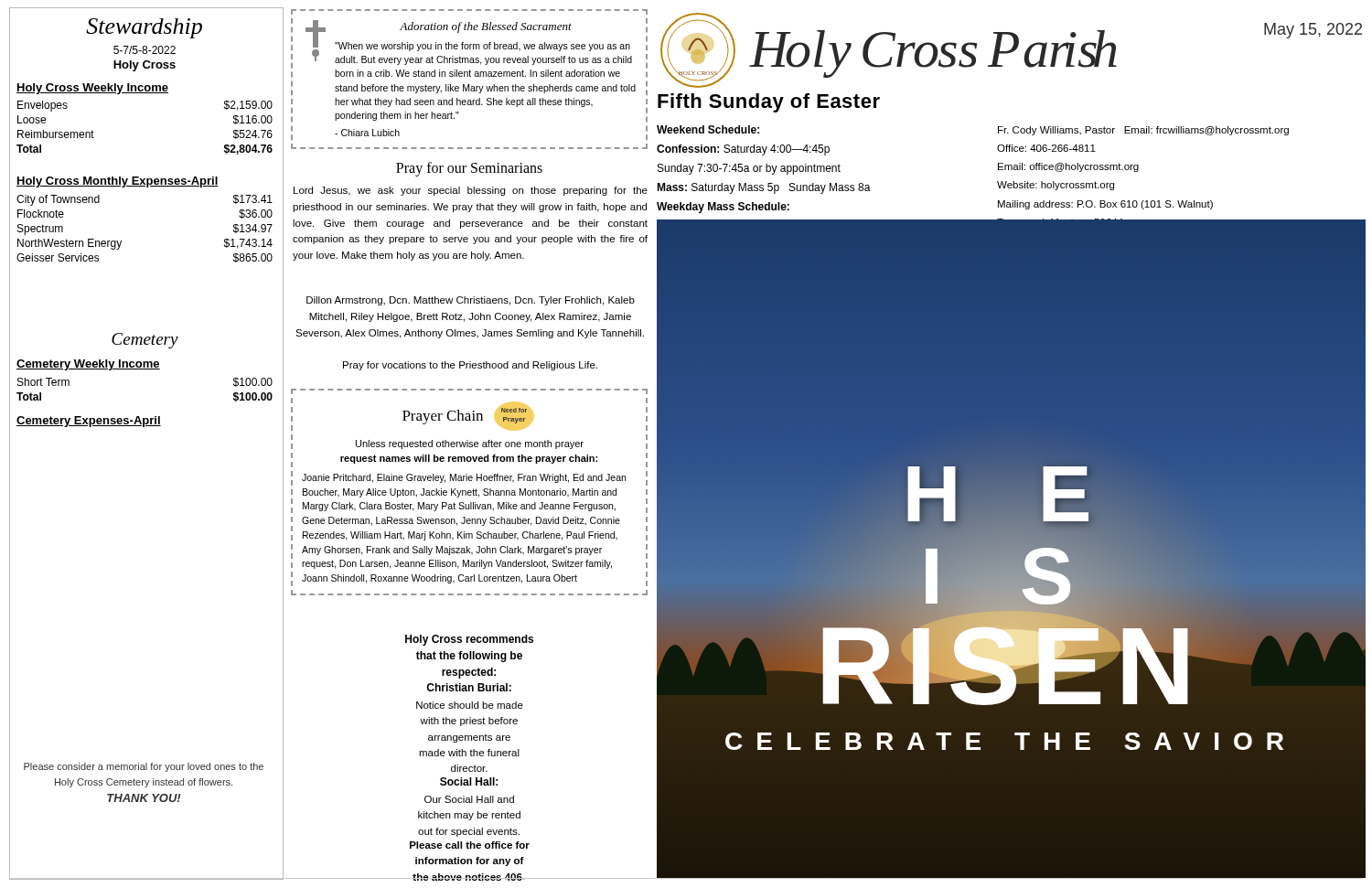This screenshot has height=888, width=1372.
Task: Where is the passage that starts "Fr. Cody Williams,"?
Action: (1143, 176)
